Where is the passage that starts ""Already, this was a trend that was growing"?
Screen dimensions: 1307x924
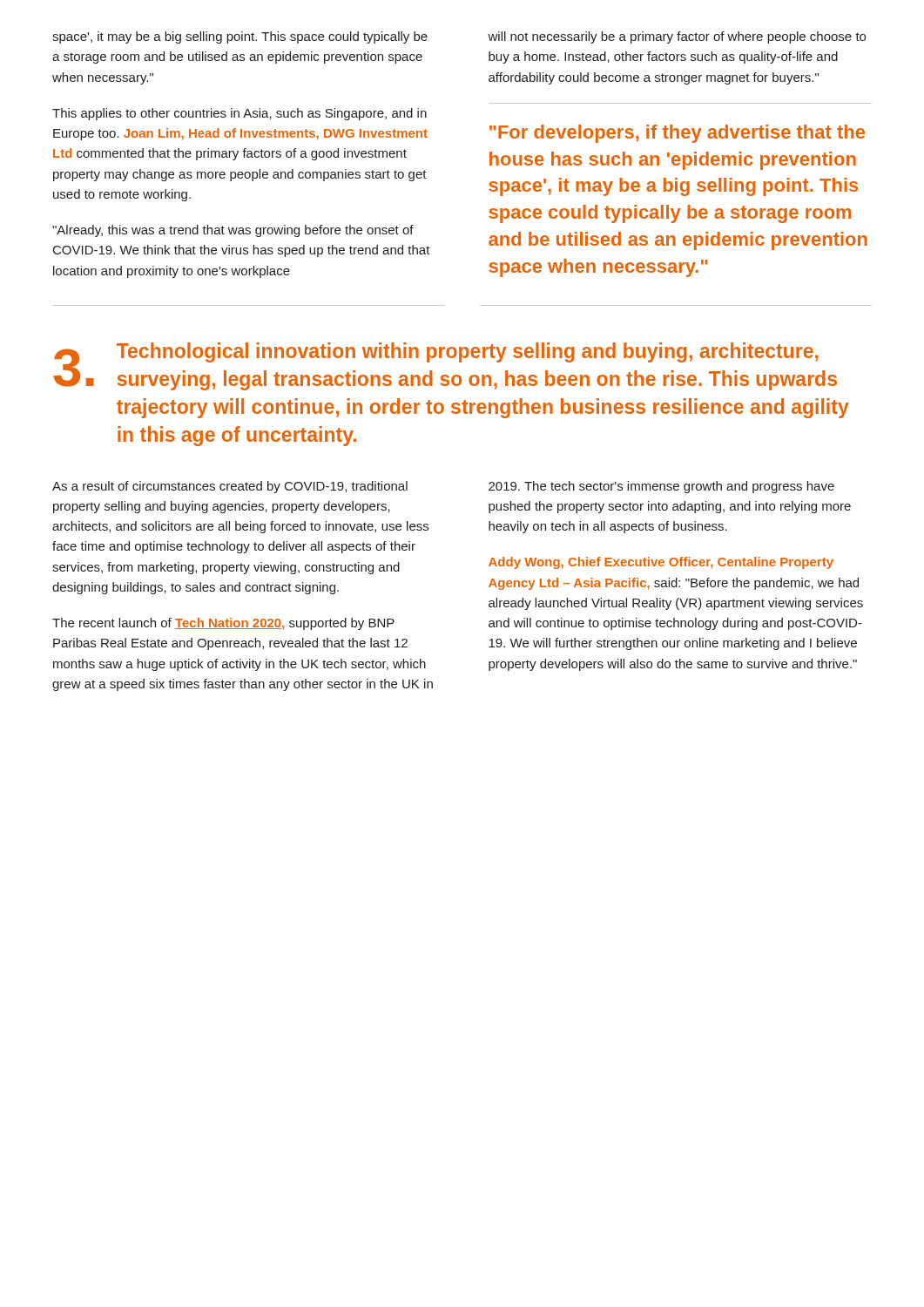click(x=241, y=250)
